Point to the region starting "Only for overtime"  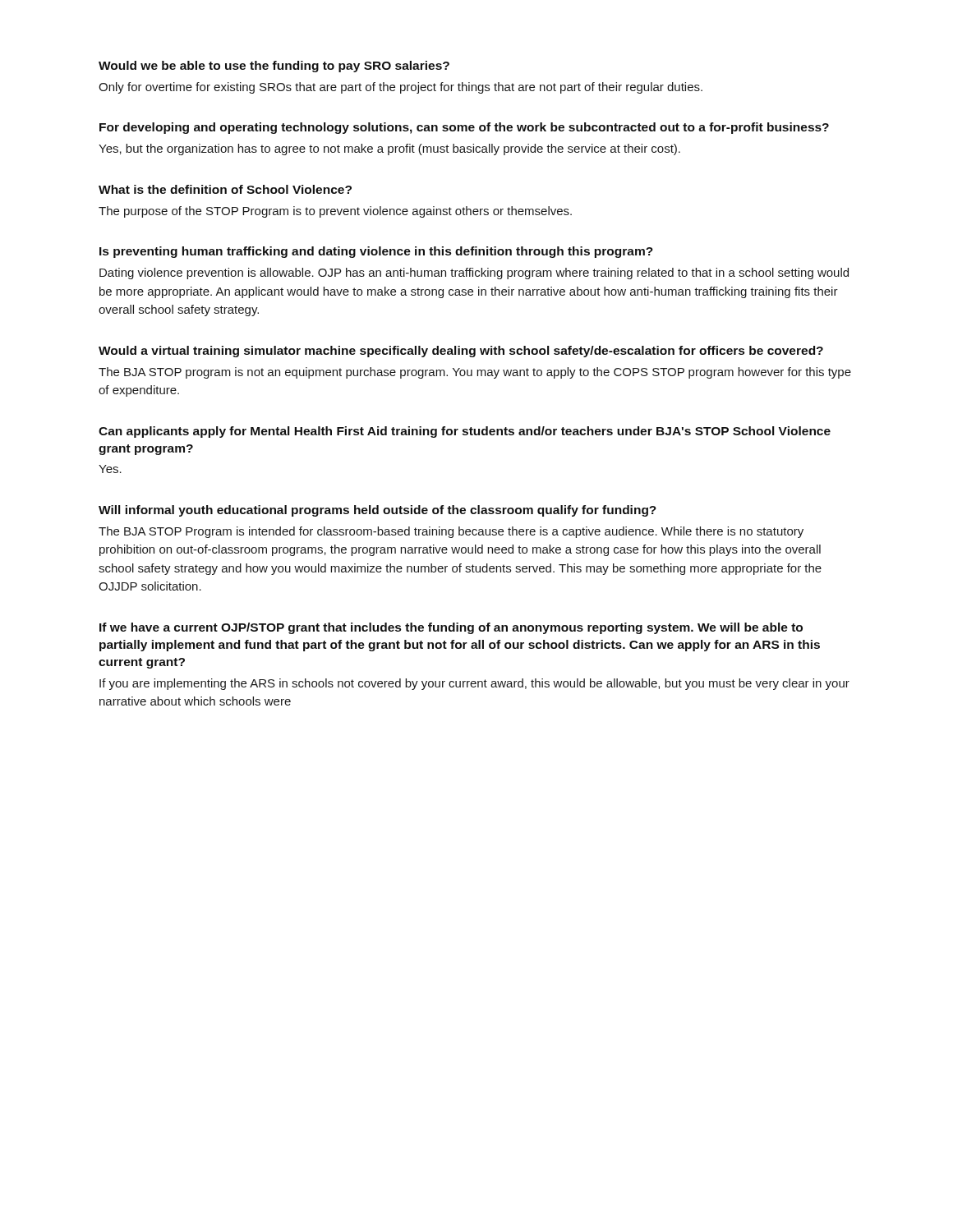pyautogui.click(x=401, y=87)
